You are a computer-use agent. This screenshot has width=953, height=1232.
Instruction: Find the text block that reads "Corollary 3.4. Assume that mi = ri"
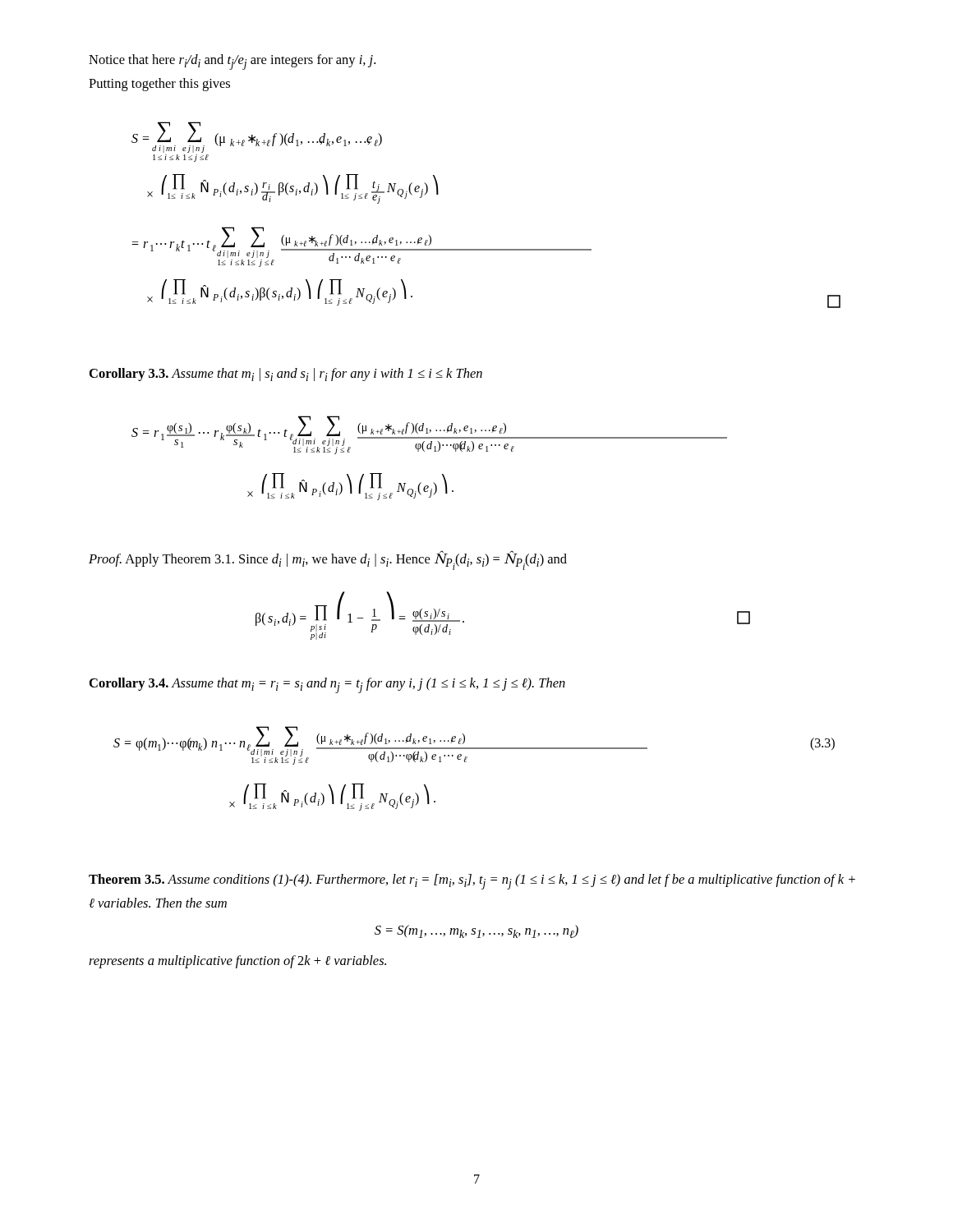[327, 685]
